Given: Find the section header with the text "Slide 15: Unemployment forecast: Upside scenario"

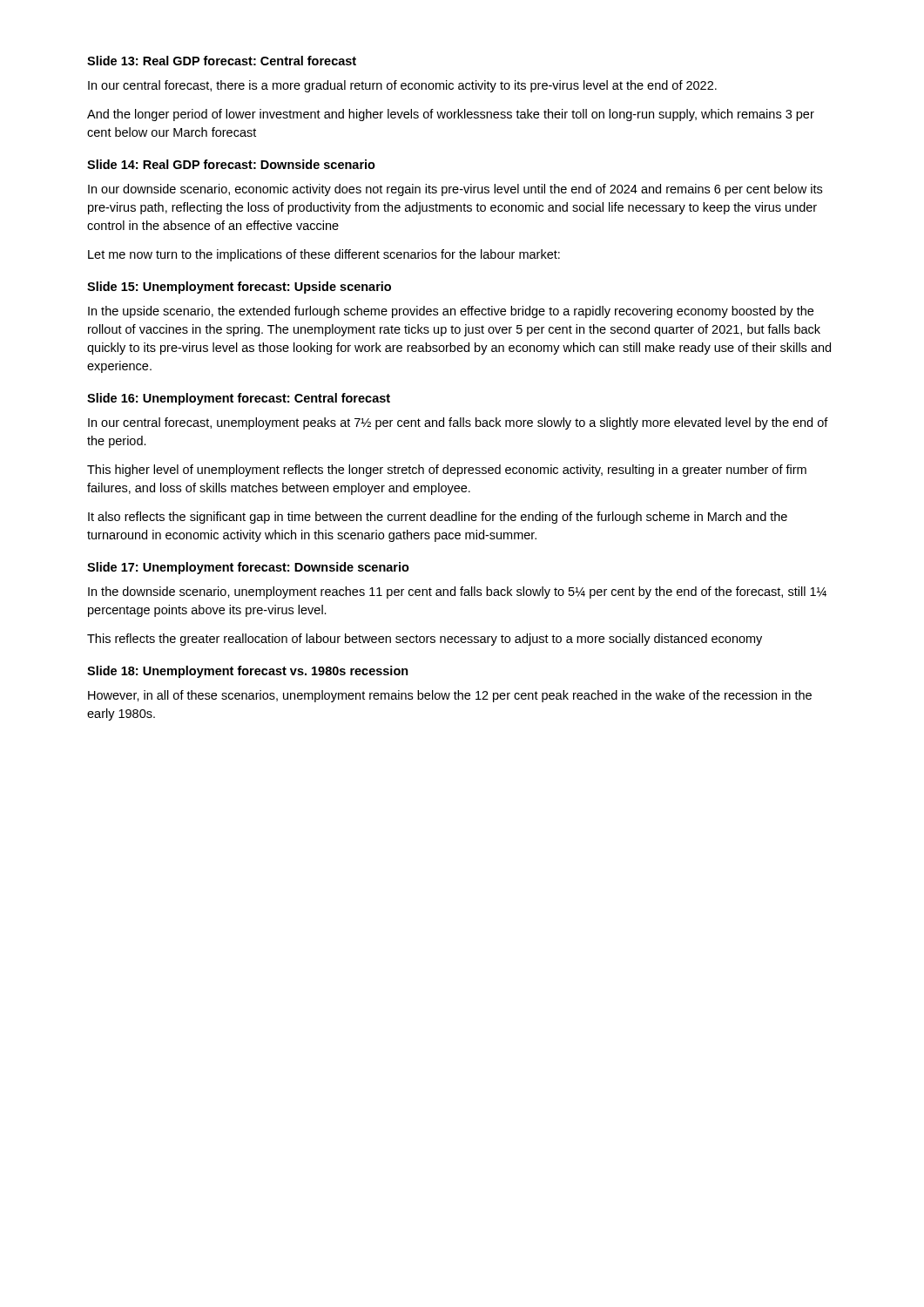Looking at the screenshot, I should 239,287.
